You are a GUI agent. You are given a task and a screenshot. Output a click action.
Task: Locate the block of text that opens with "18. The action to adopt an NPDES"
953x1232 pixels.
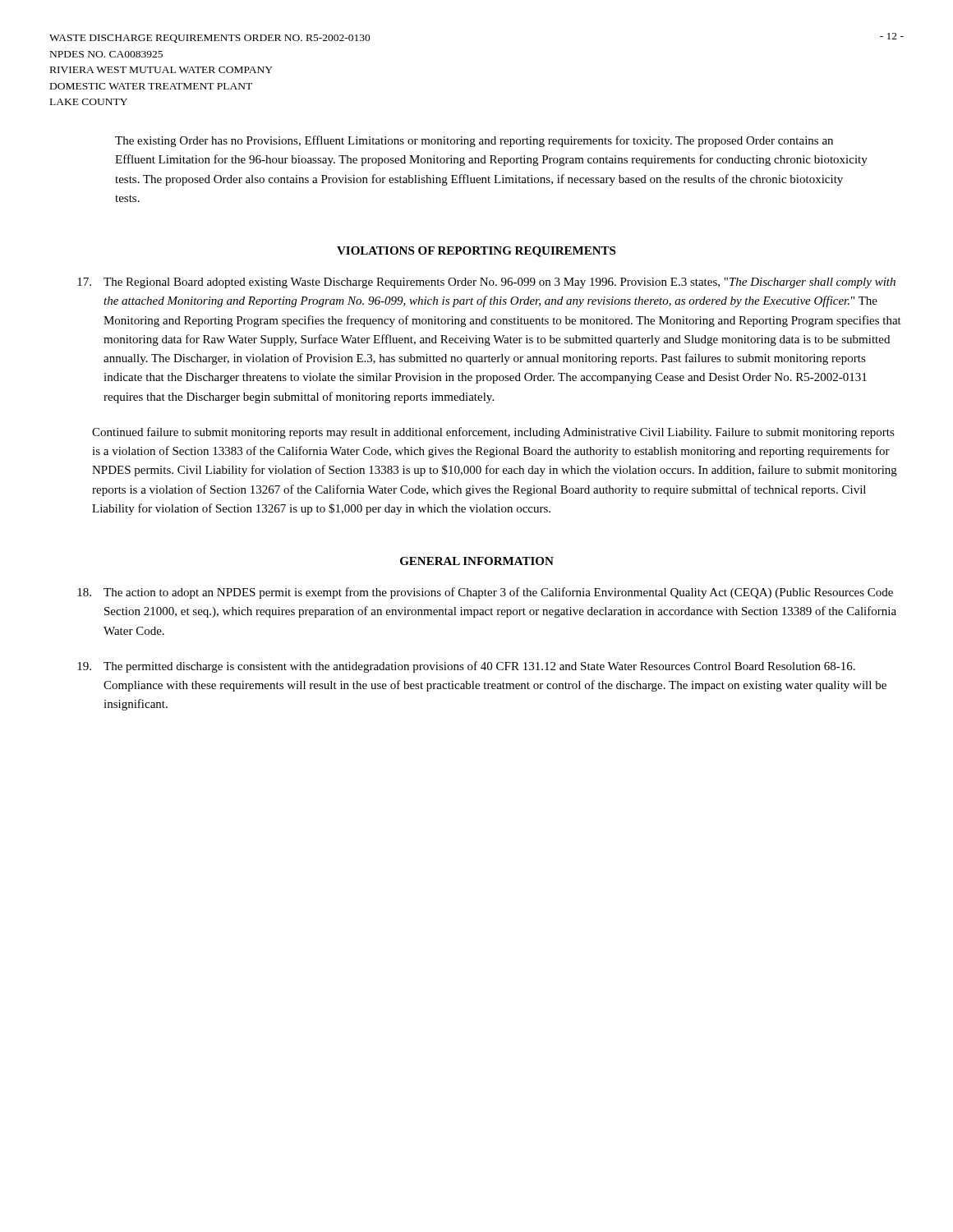point(476,612)
